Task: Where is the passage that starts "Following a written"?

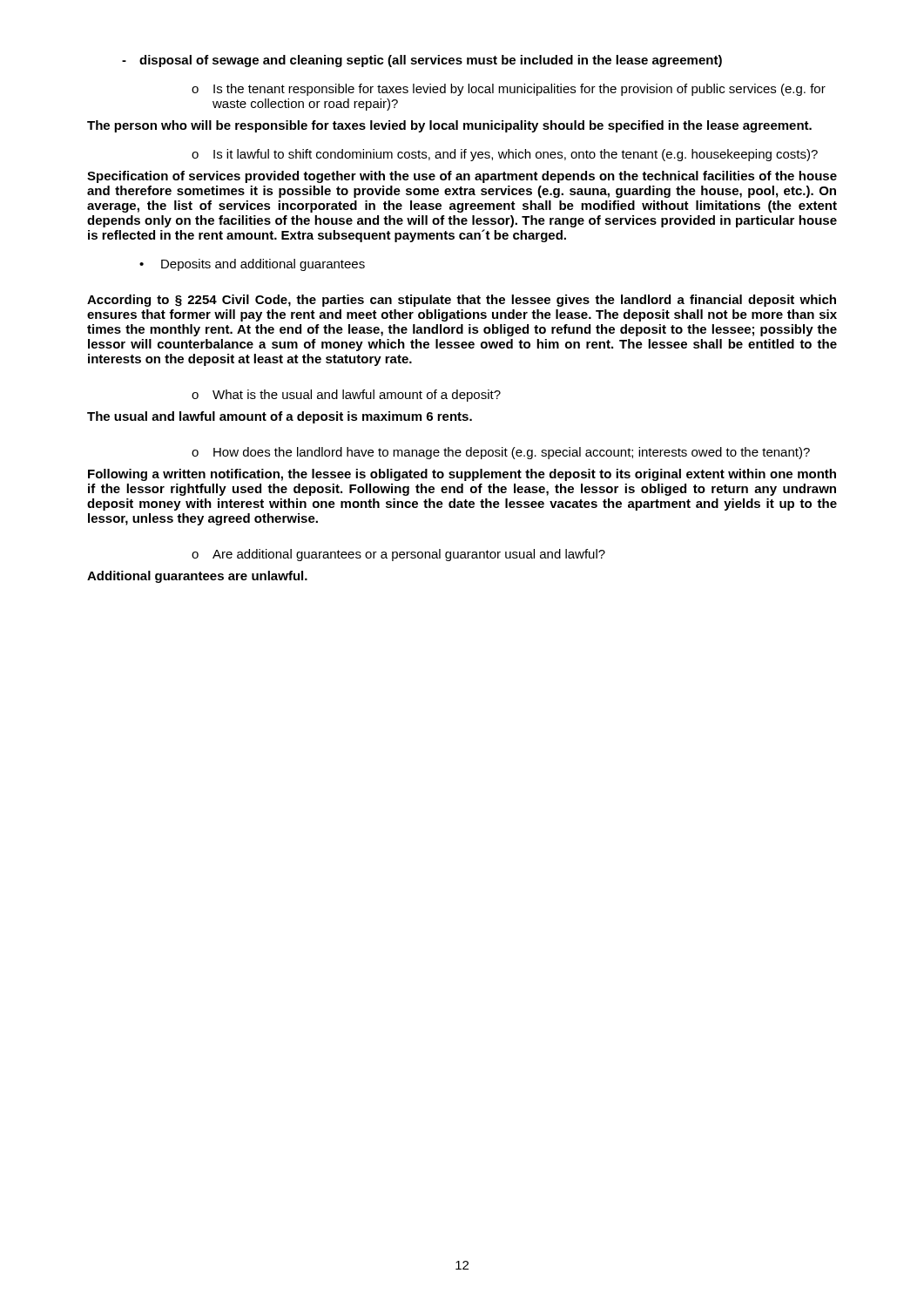Action: [462, 496]
